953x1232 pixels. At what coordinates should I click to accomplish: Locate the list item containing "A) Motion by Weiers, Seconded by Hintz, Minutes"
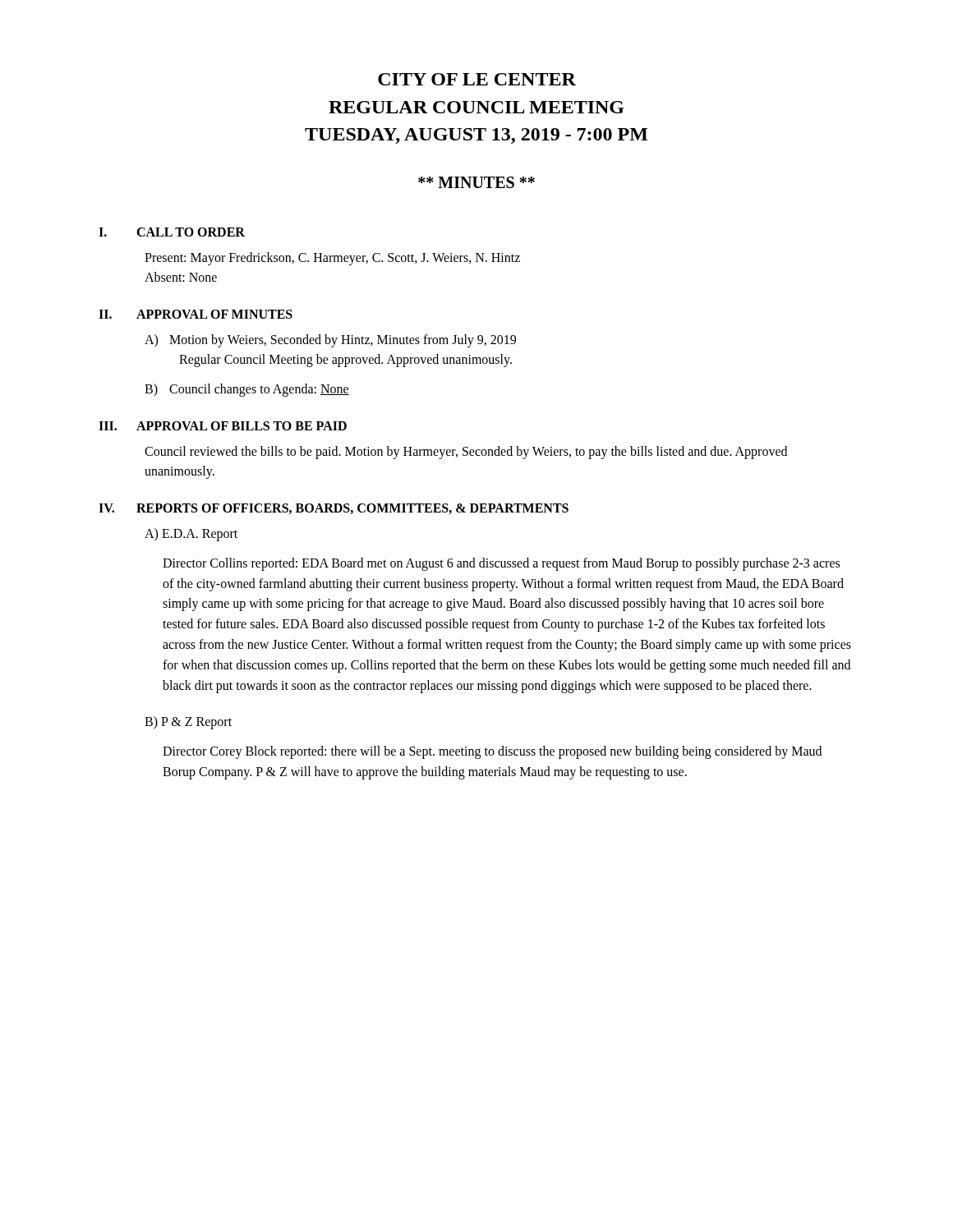[x=500, y=350]
